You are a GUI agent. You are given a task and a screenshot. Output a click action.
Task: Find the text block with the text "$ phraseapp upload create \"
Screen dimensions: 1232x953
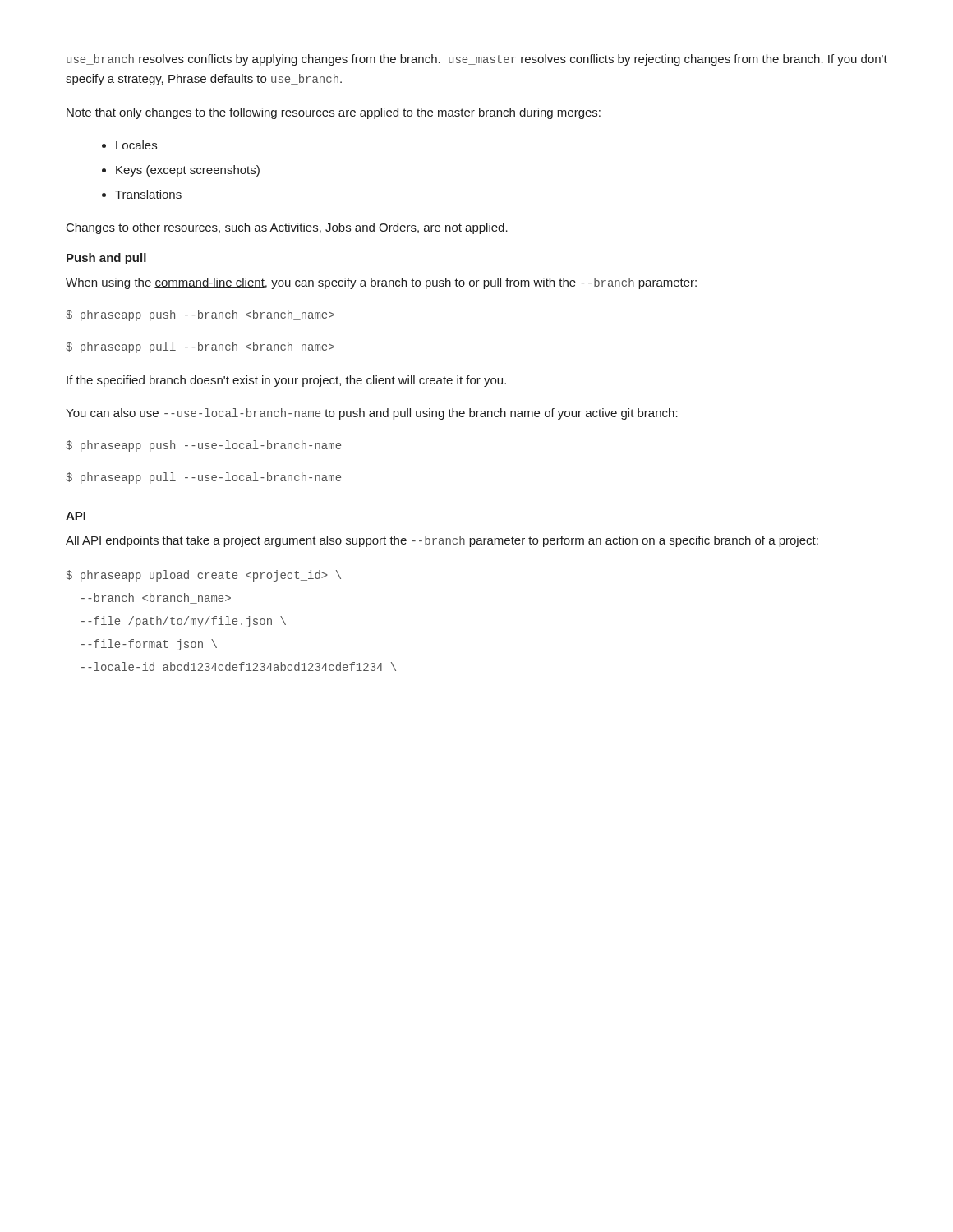tap(231, 621)
